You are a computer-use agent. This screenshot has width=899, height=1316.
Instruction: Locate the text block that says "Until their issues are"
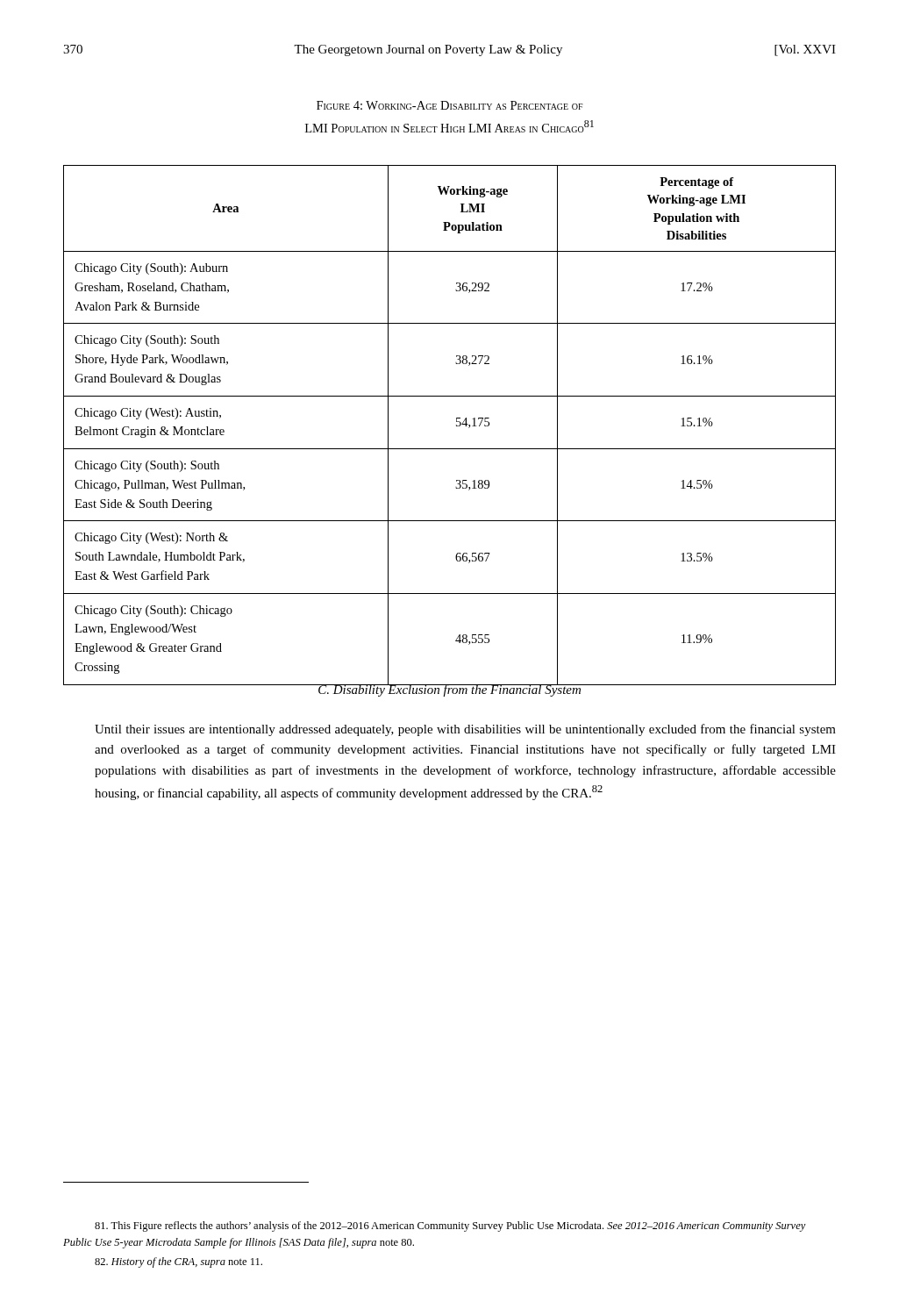coord(465,762)
